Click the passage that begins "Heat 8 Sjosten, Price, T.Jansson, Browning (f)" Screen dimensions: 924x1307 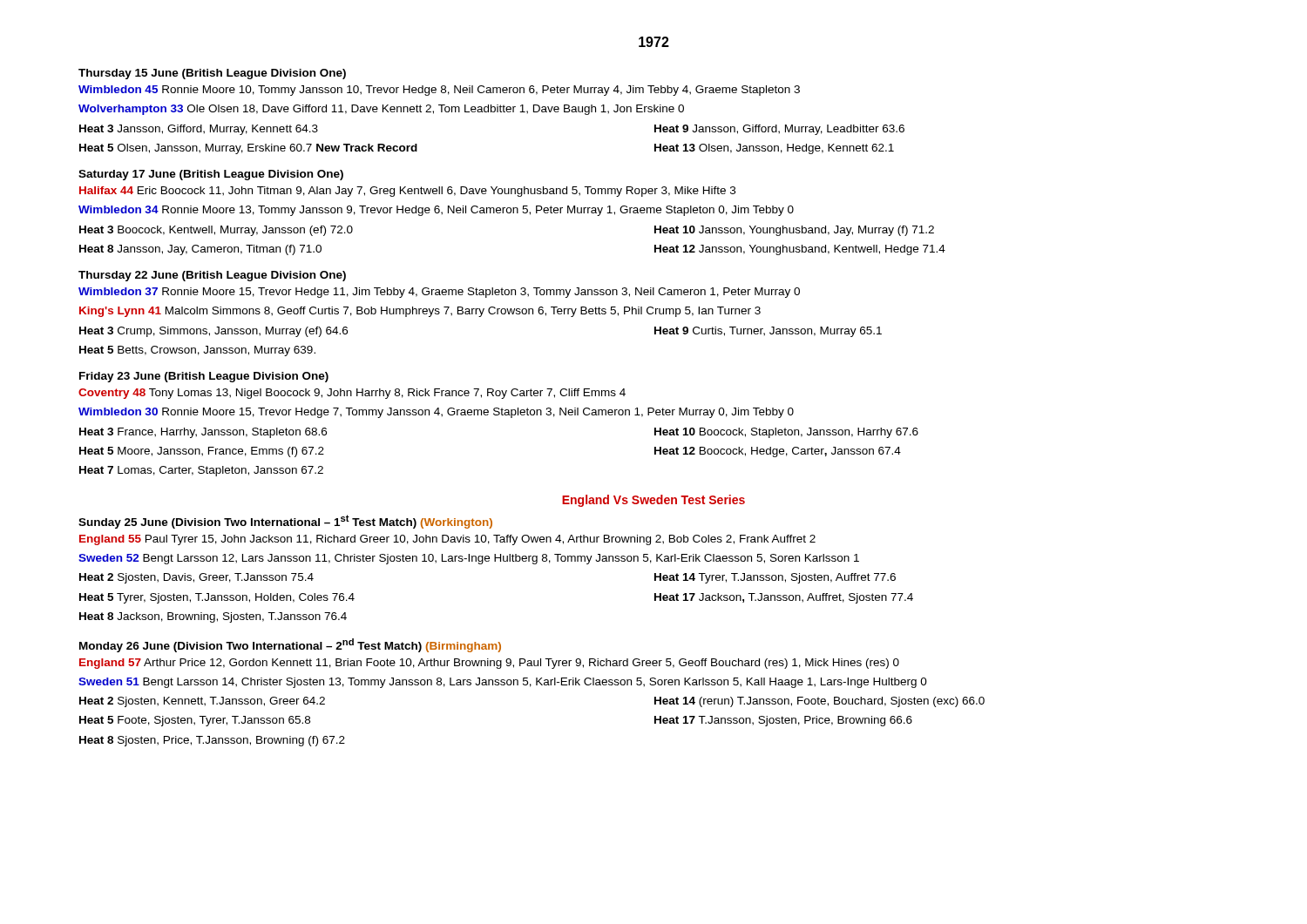(x=212, y=739)
